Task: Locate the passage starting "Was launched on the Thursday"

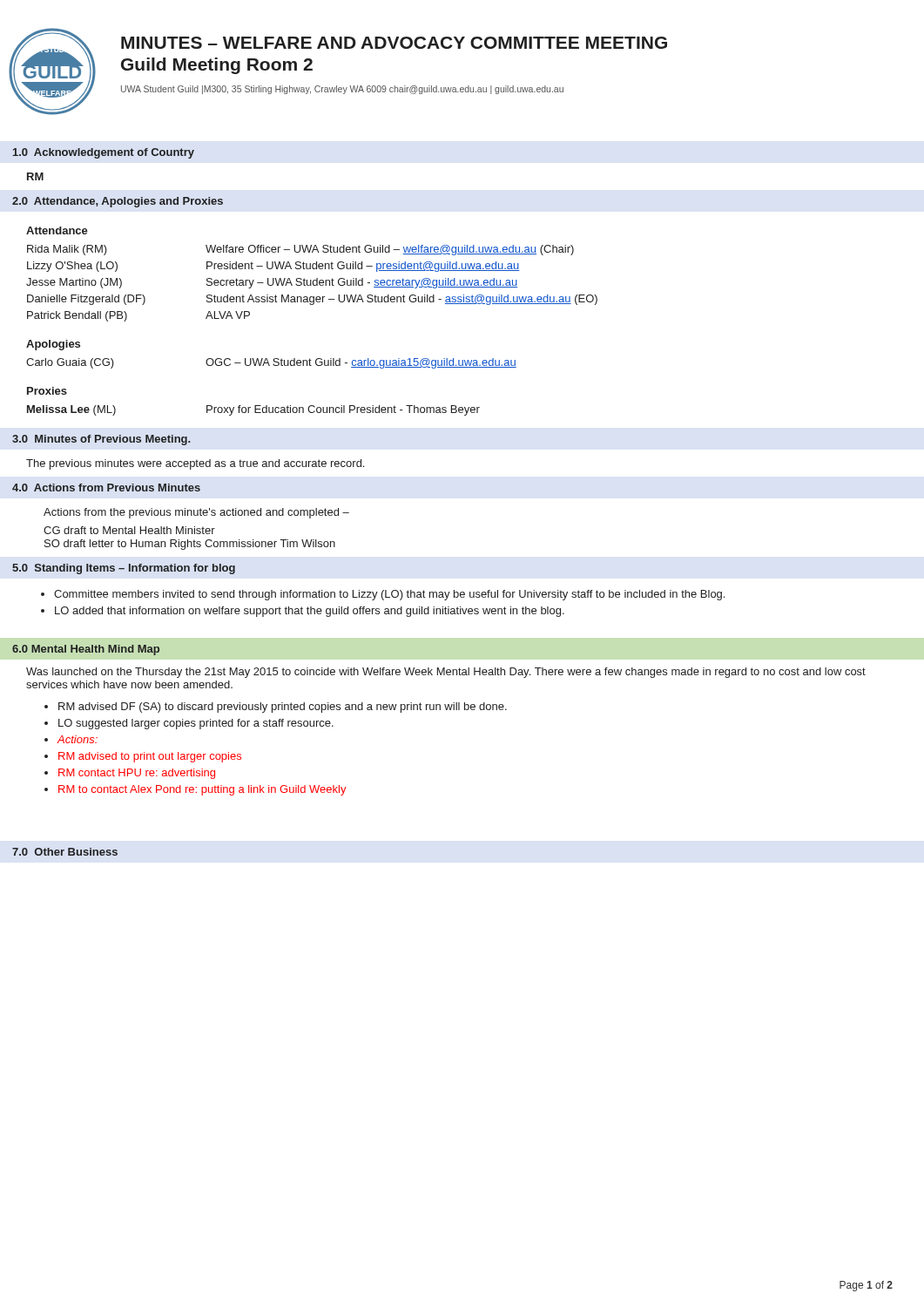Action: (446, 678)
